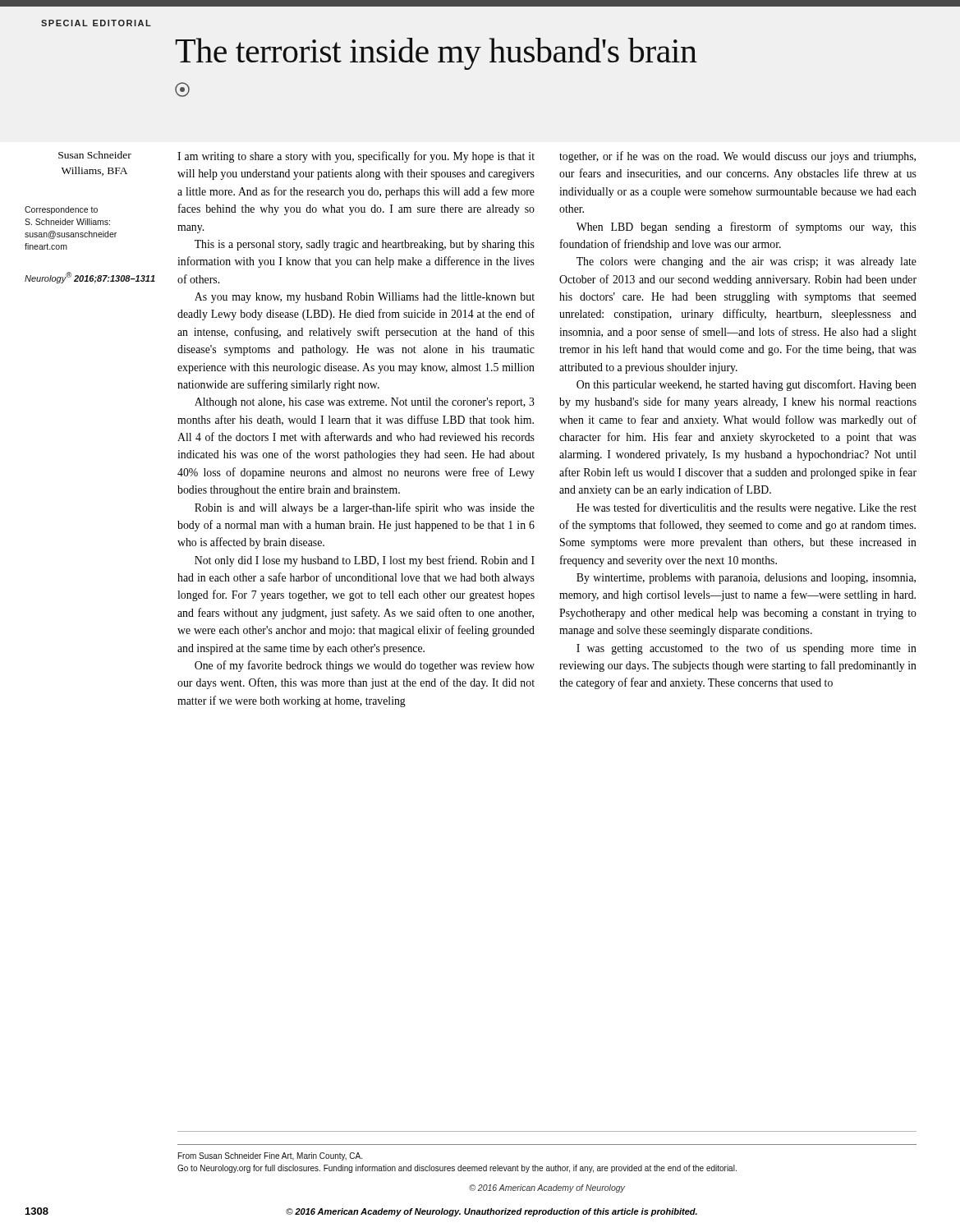
Task: Where does it say "The terrorist inside my husband's brain"?
Action: pos(436,51)
